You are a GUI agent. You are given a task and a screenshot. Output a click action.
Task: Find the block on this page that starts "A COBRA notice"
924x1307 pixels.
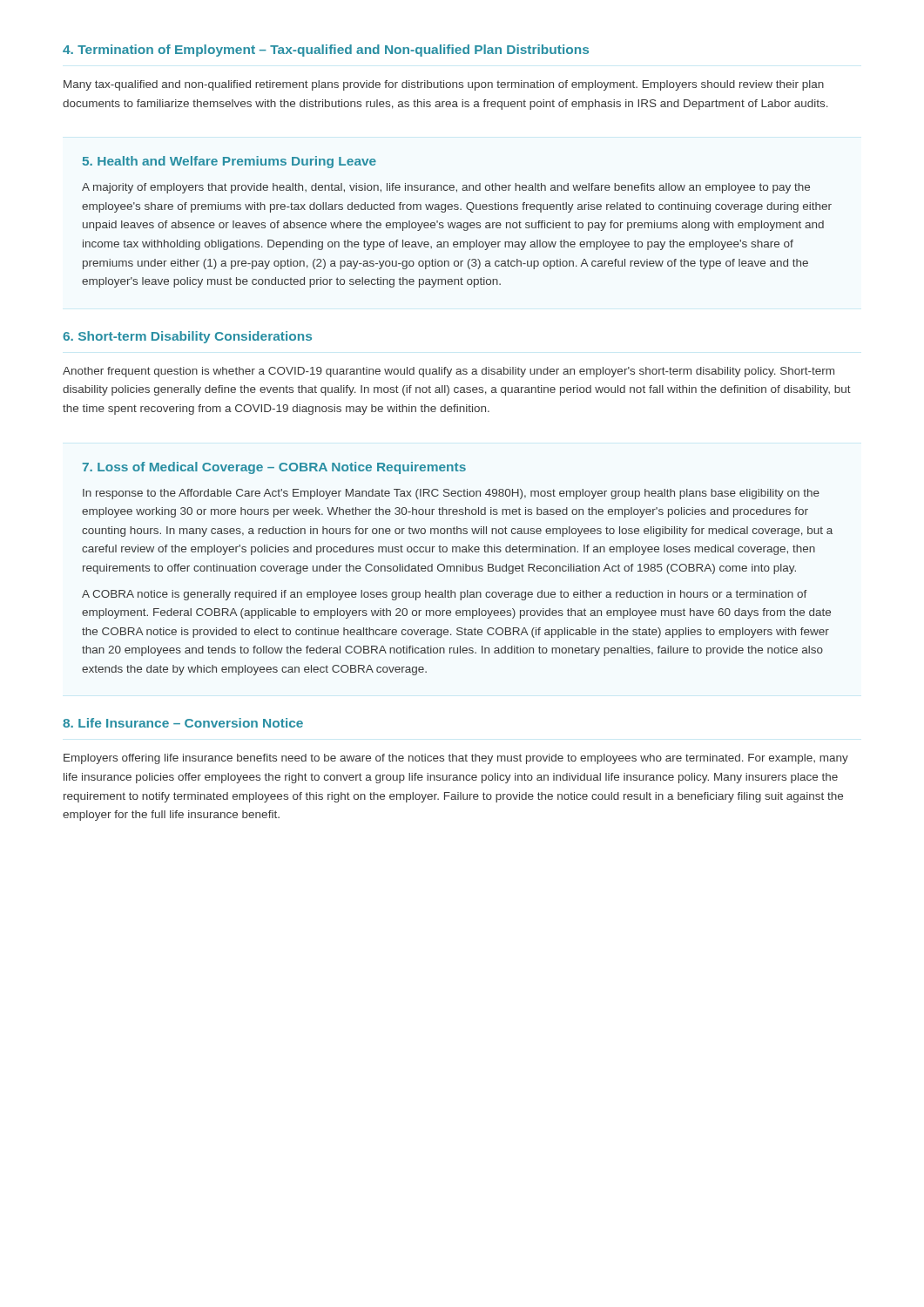click(457, 631)
